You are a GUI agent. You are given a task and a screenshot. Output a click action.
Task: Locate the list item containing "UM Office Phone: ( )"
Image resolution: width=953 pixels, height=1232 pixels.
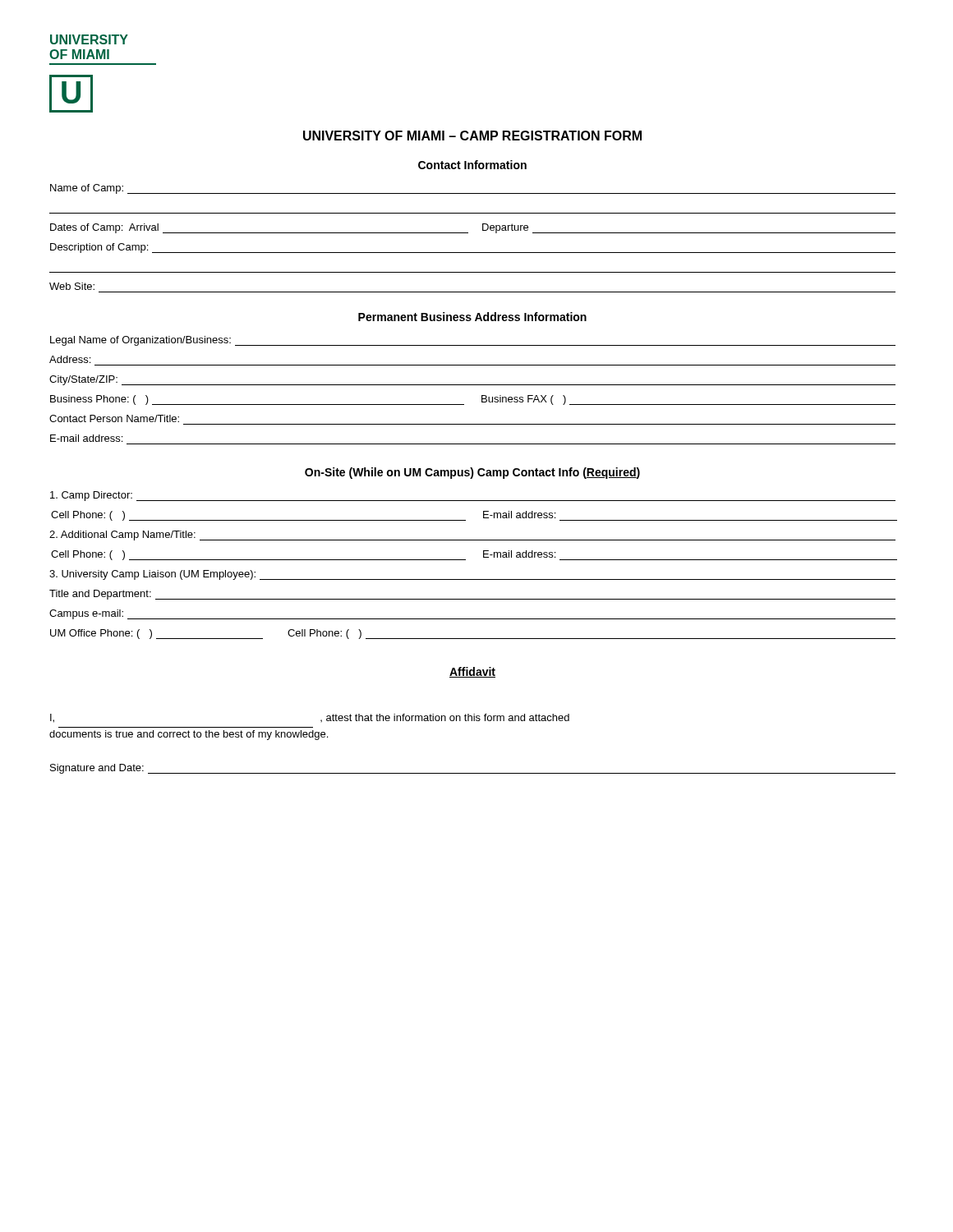472,632
